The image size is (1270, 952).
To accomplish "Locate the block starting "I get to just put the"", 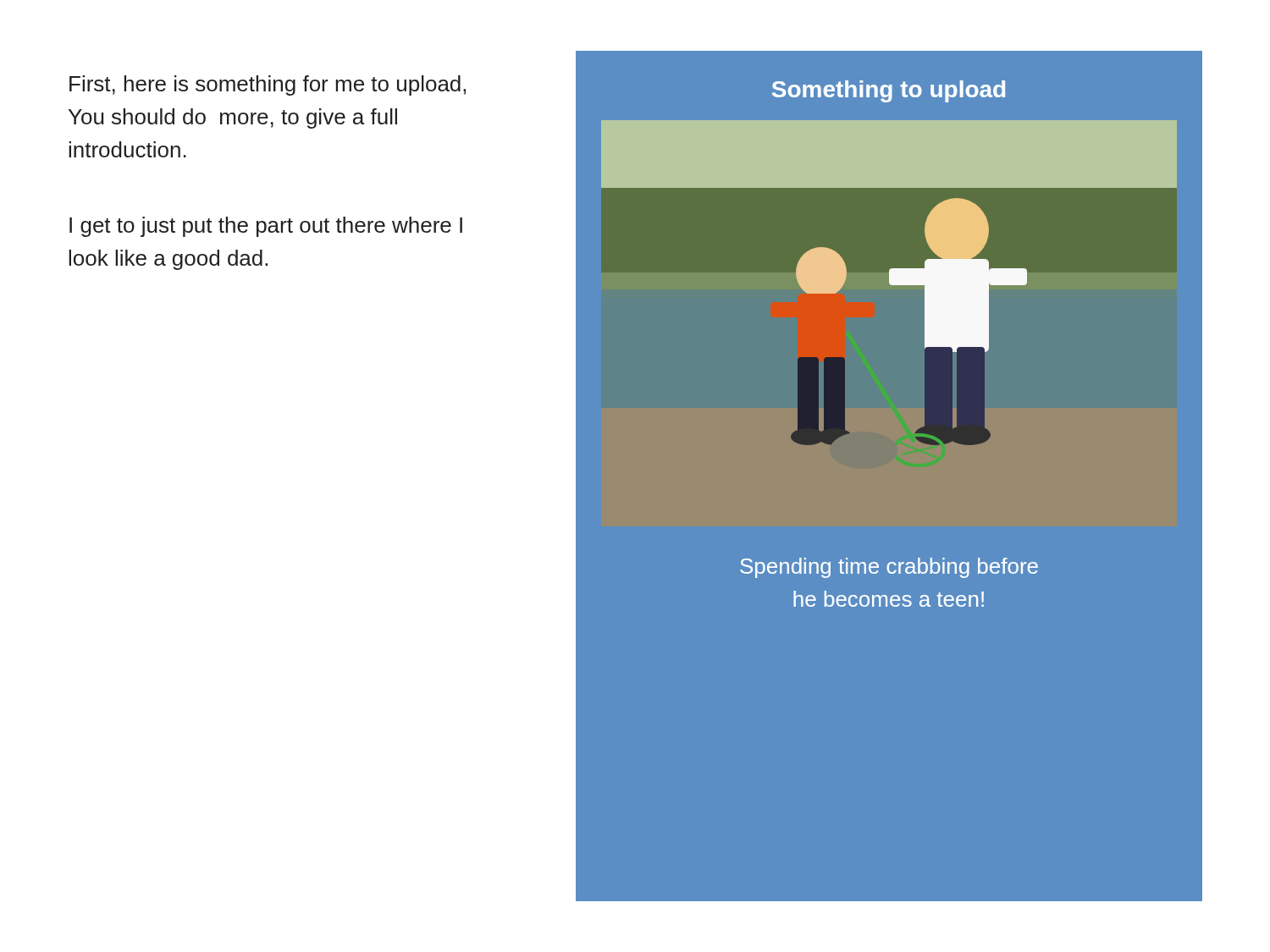I will point(266,242).
